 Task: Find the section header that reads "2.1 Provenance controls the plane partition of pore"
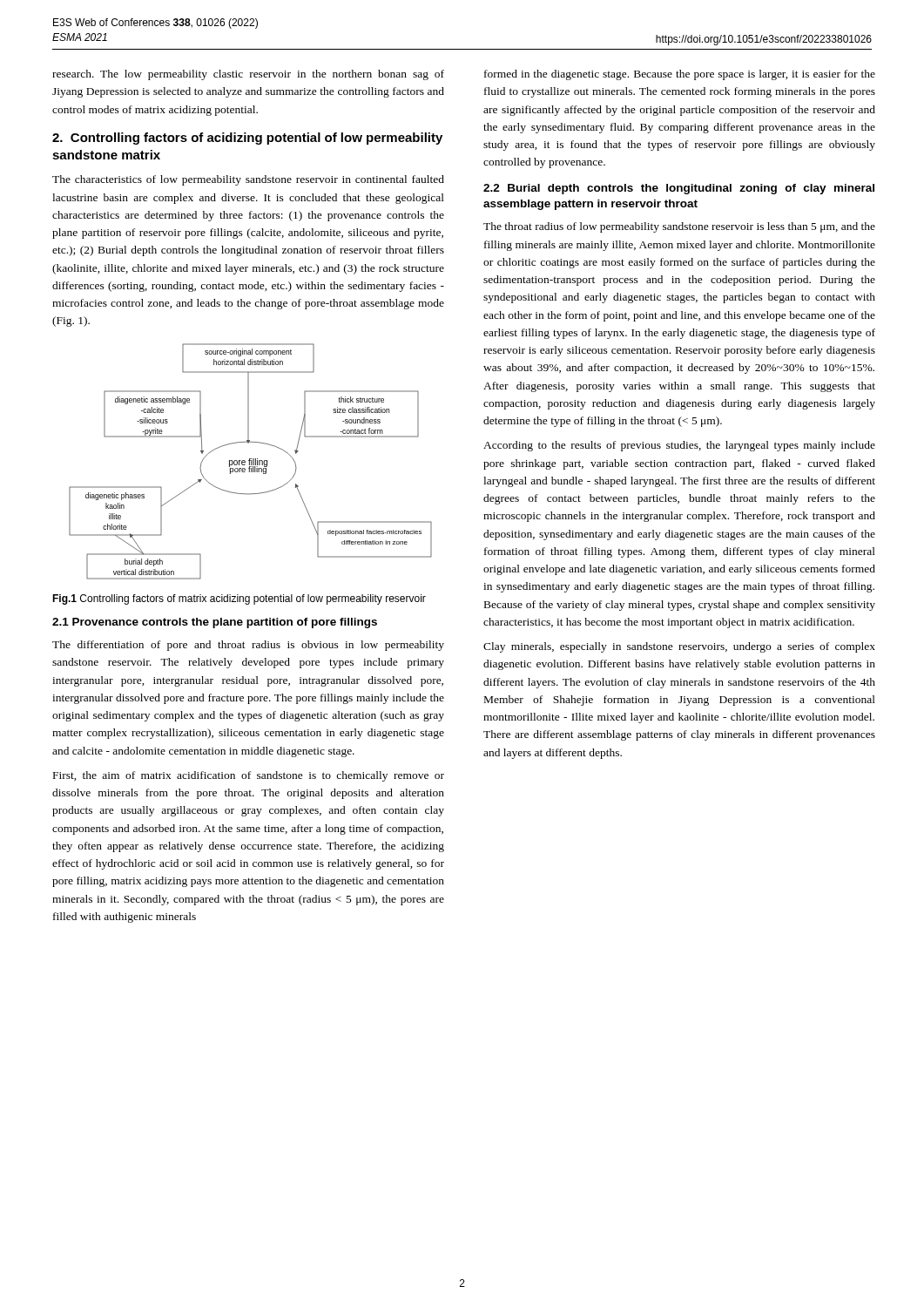coord(248,623)
